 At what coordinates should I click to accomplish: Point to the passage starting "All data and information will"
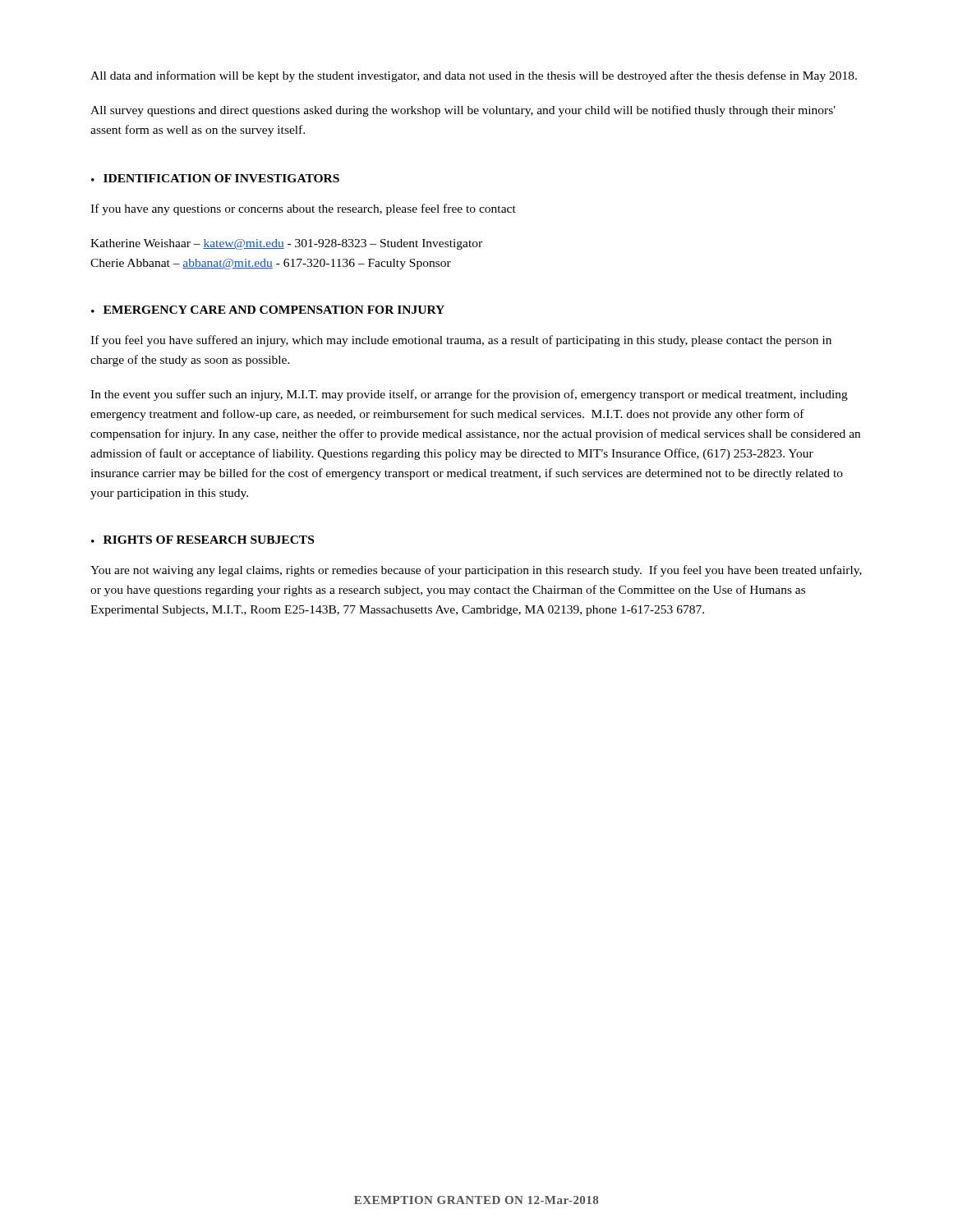tap(474, 75)
